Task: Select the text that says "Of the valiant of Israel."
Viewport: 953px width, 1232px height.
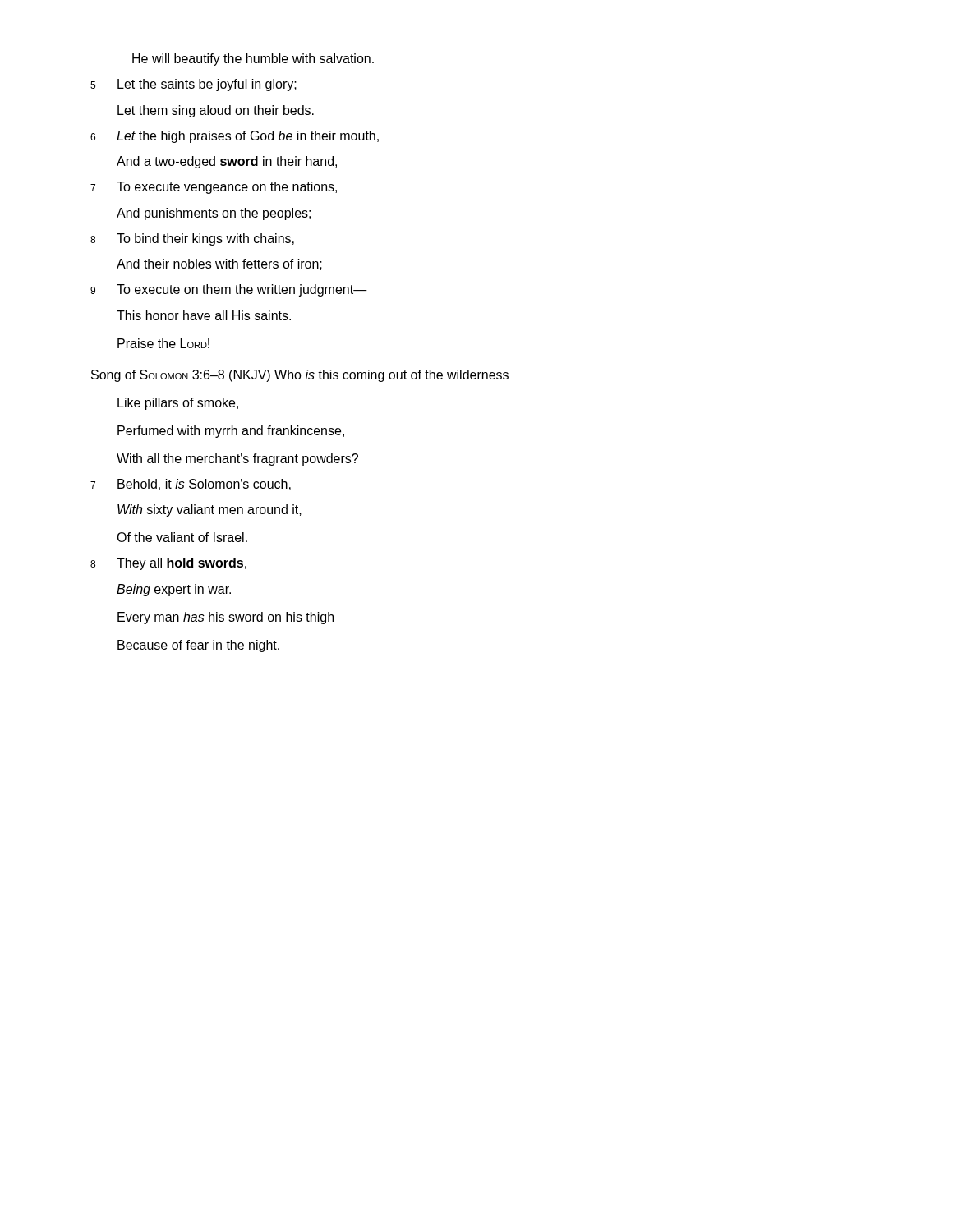Action: click(x=182, y=538)
